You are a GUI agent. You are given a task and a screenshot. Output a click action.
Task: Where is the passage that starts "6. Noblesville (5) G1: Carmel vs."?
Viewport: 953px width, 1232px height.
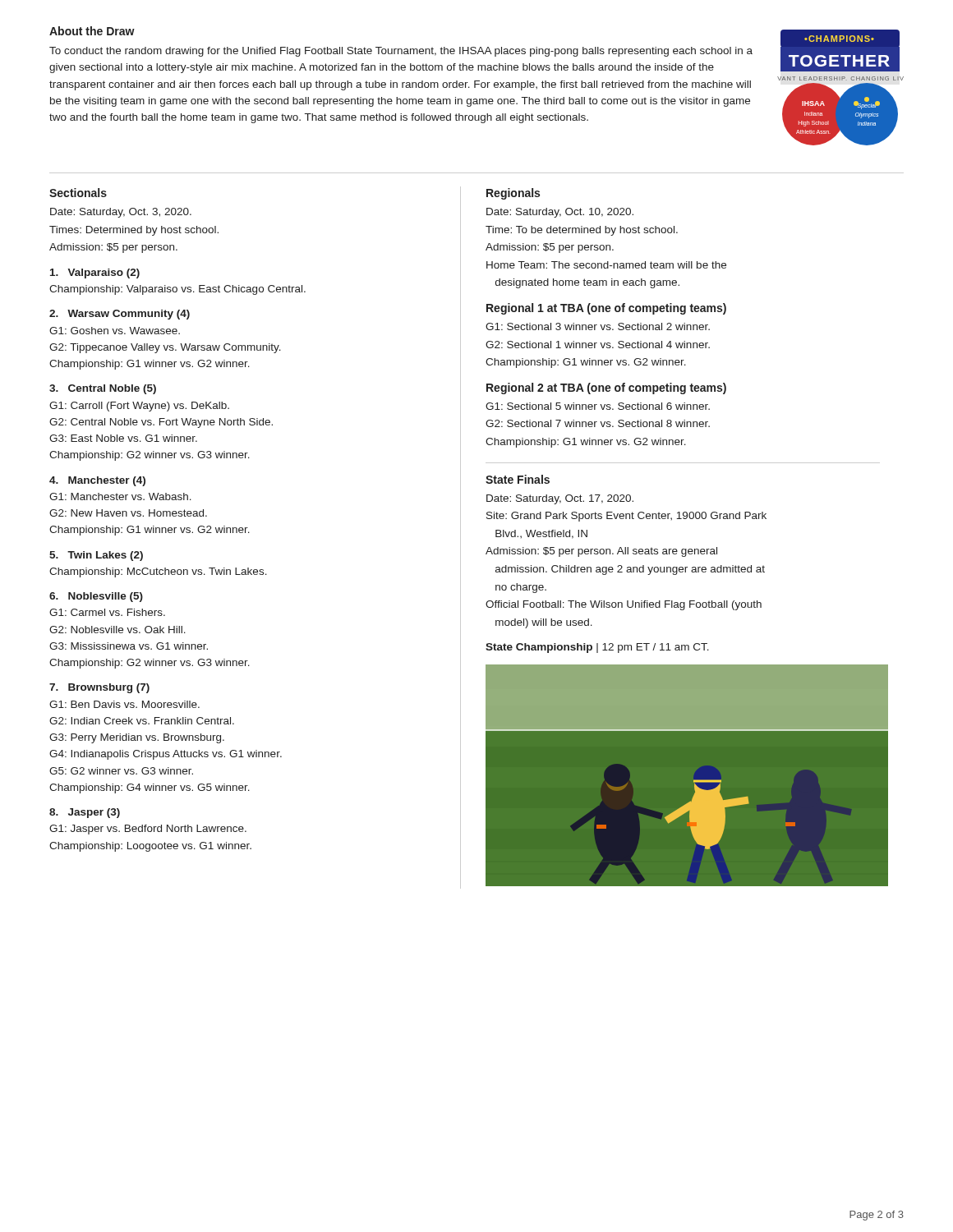(150, 629)
